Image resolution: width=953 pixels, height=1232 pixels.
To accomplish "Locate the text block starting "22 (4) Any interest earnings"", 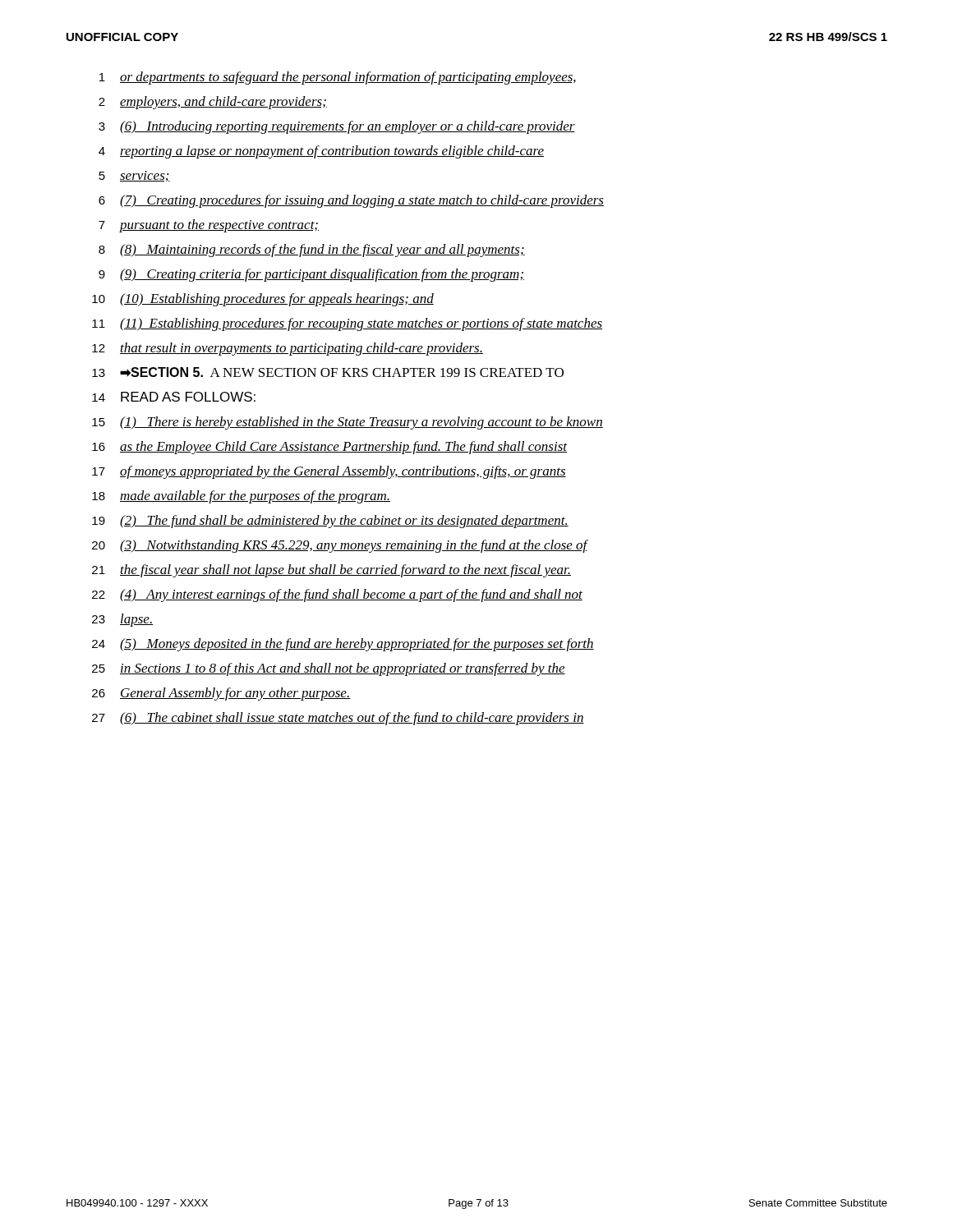I will pos(476,595).
